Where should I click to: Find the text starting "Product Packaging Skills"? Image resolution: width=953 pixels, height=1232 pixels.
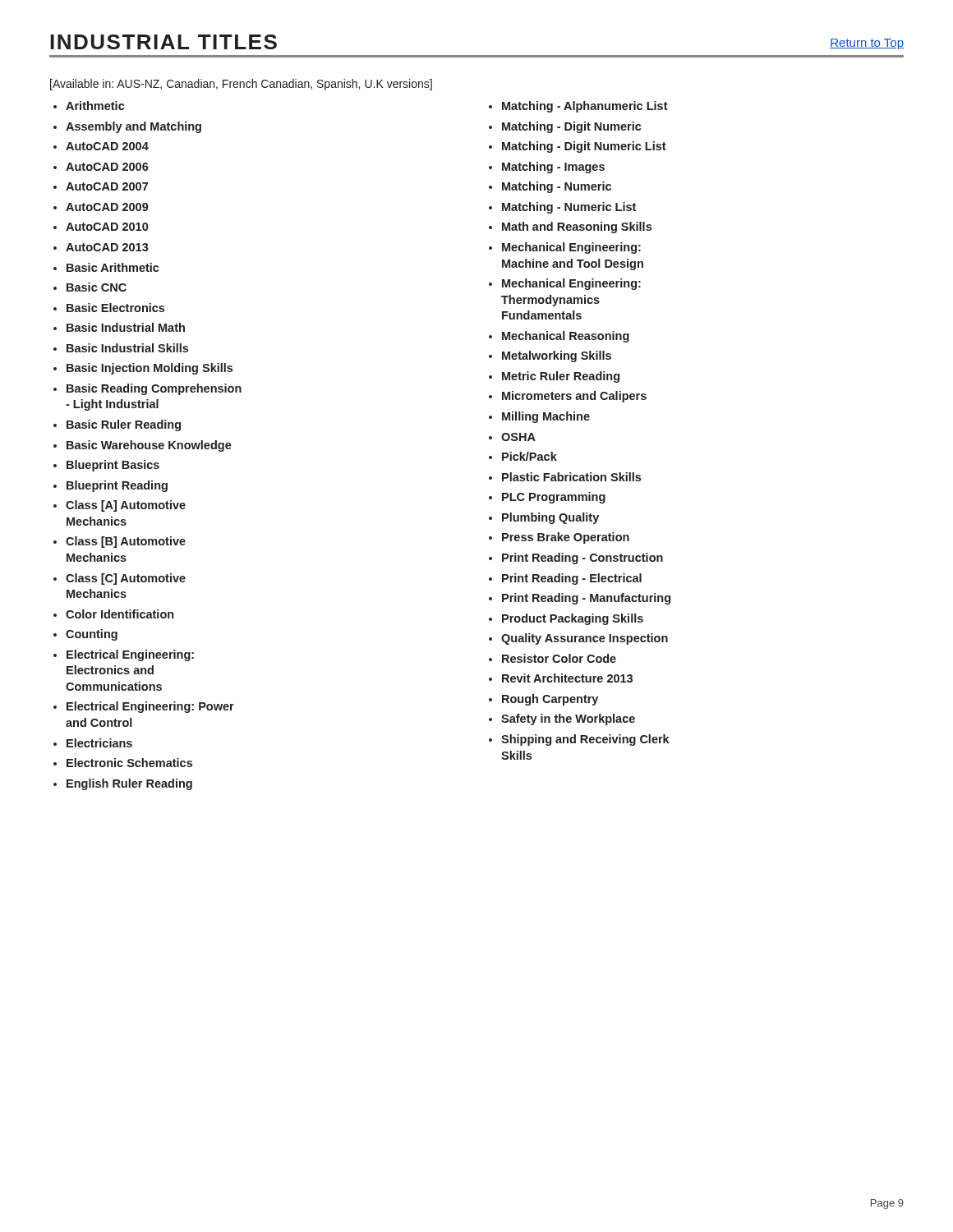[x=573, y=619]
